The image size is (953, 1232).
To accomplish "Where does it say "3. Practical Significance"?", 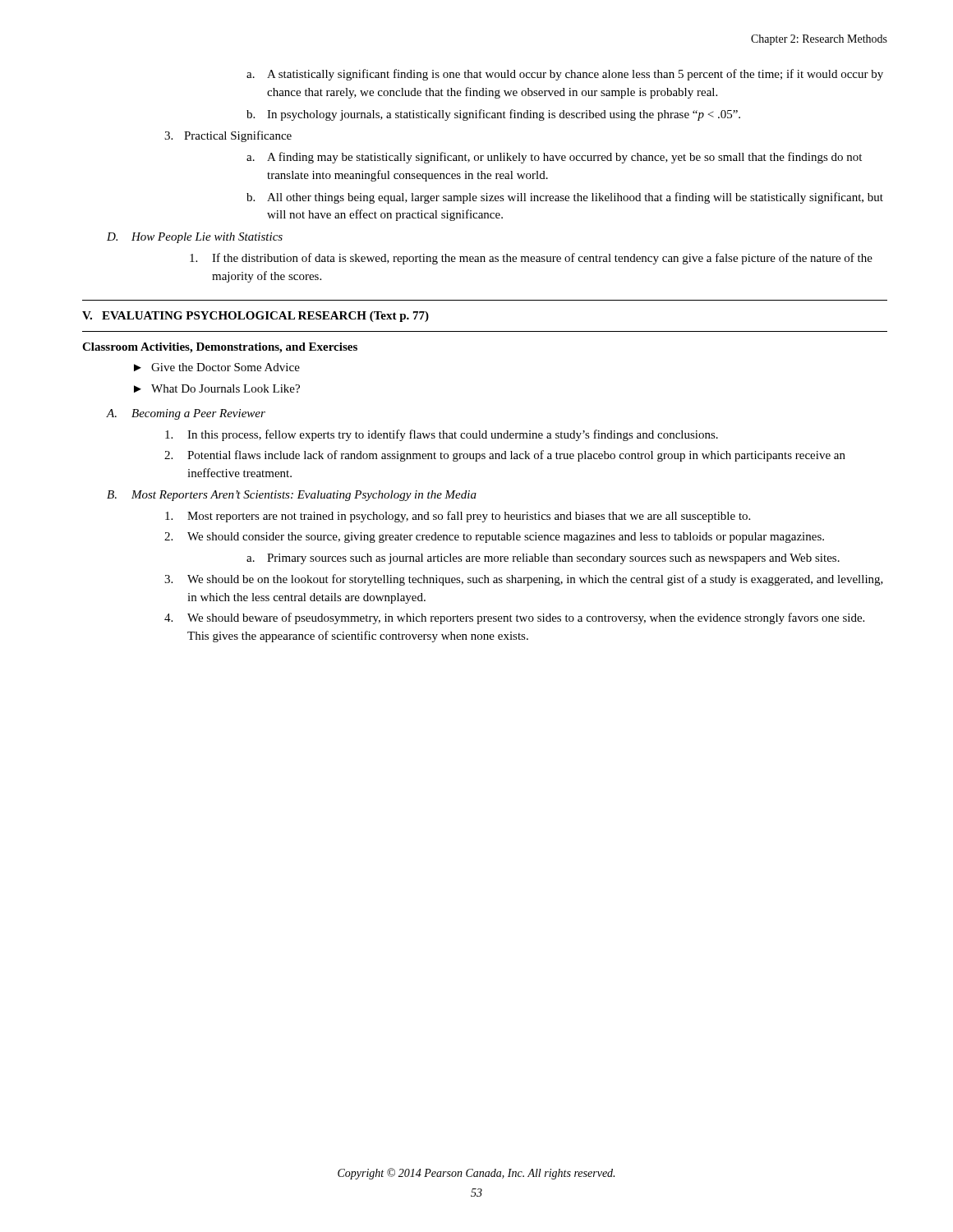I will 228,136.
